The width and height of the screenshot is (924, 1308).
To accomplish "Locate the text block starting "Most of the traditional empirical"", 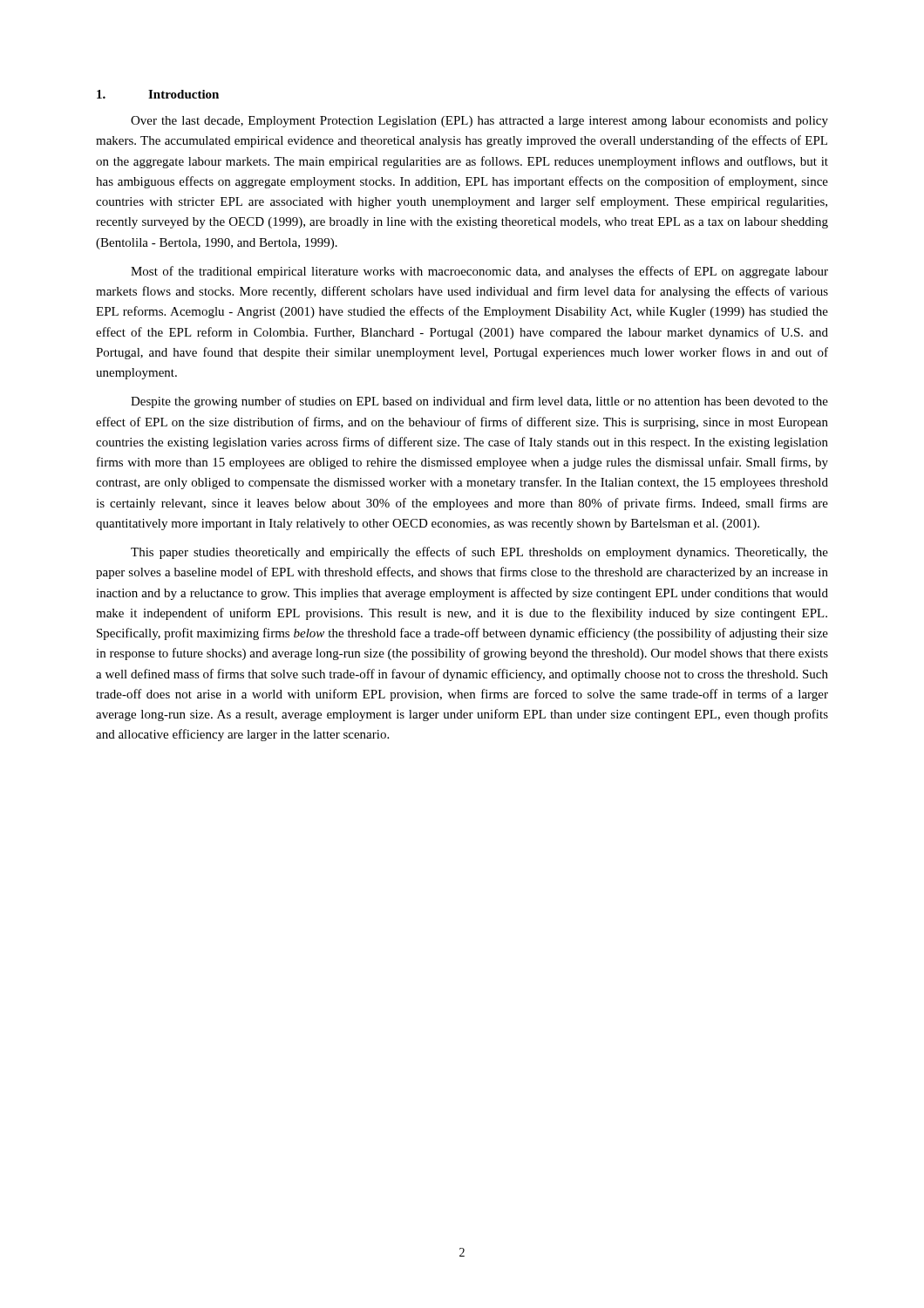I will [462, 322].
